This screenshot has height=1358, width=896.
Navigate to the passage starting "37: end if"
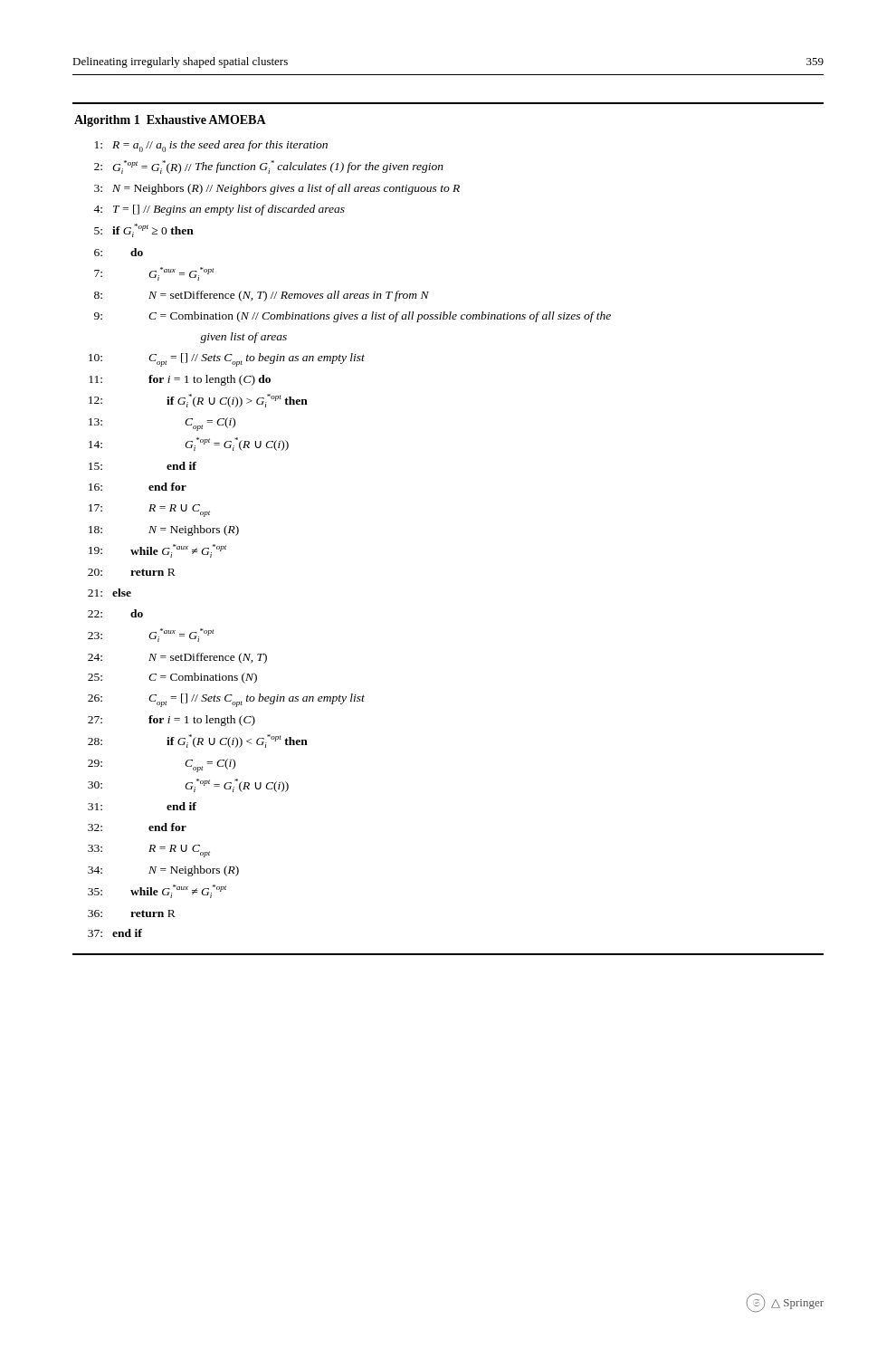point(115,933)
